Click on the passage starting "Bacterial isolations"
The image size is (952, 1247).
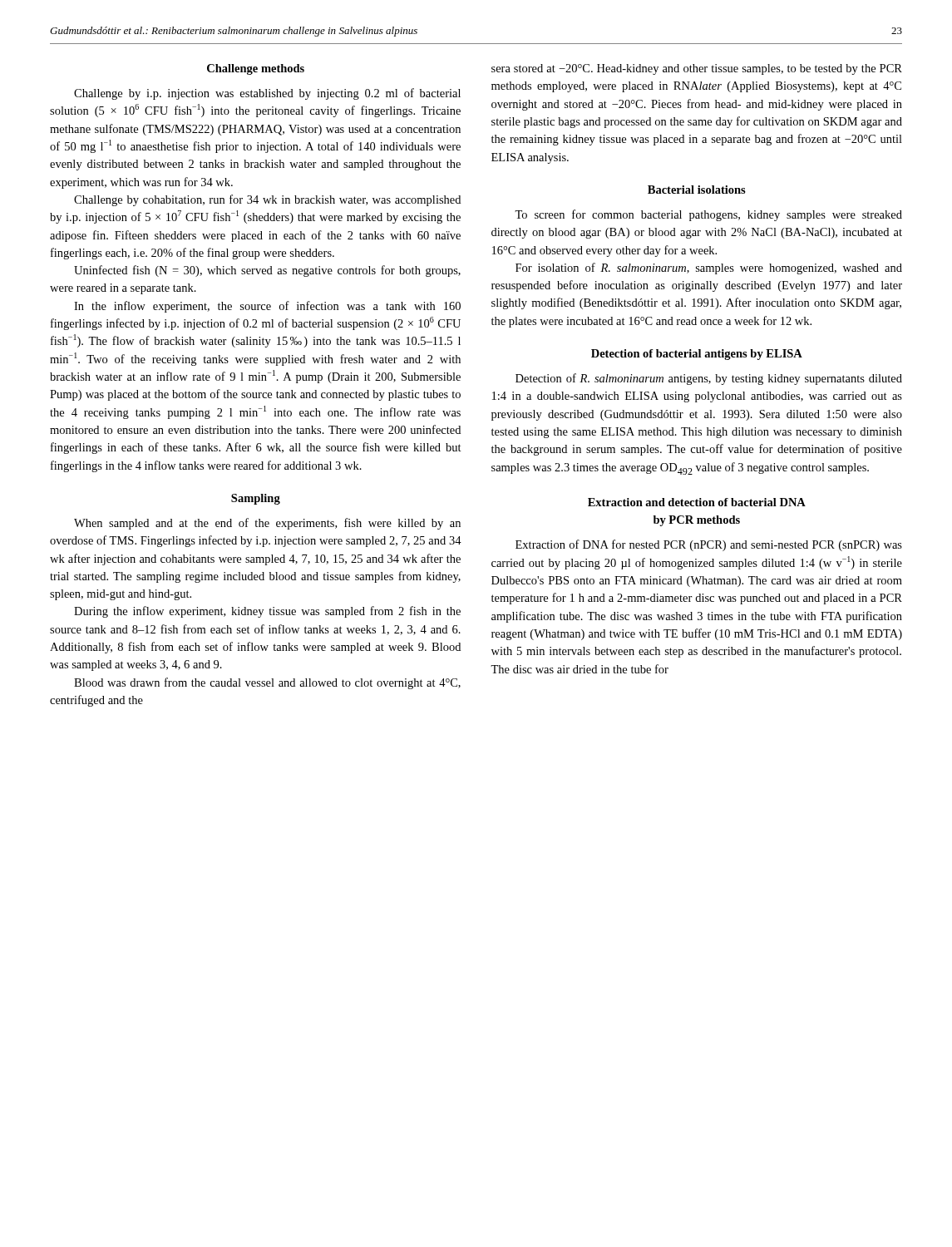tap(697, 189)
